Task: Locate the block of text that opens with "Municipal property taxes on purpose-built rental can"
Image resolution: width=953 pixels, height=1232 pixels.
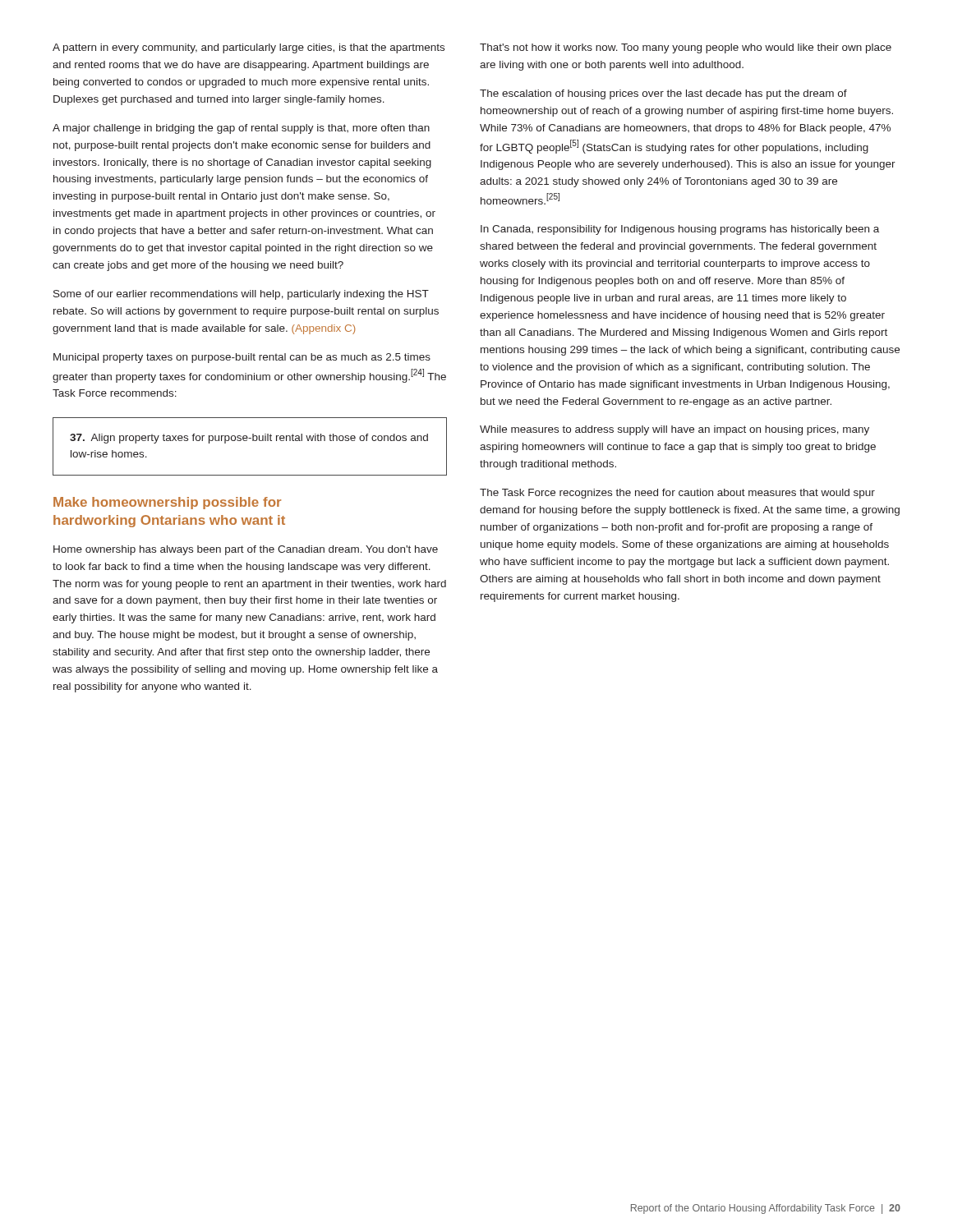Action: click(x=250, y=376)
